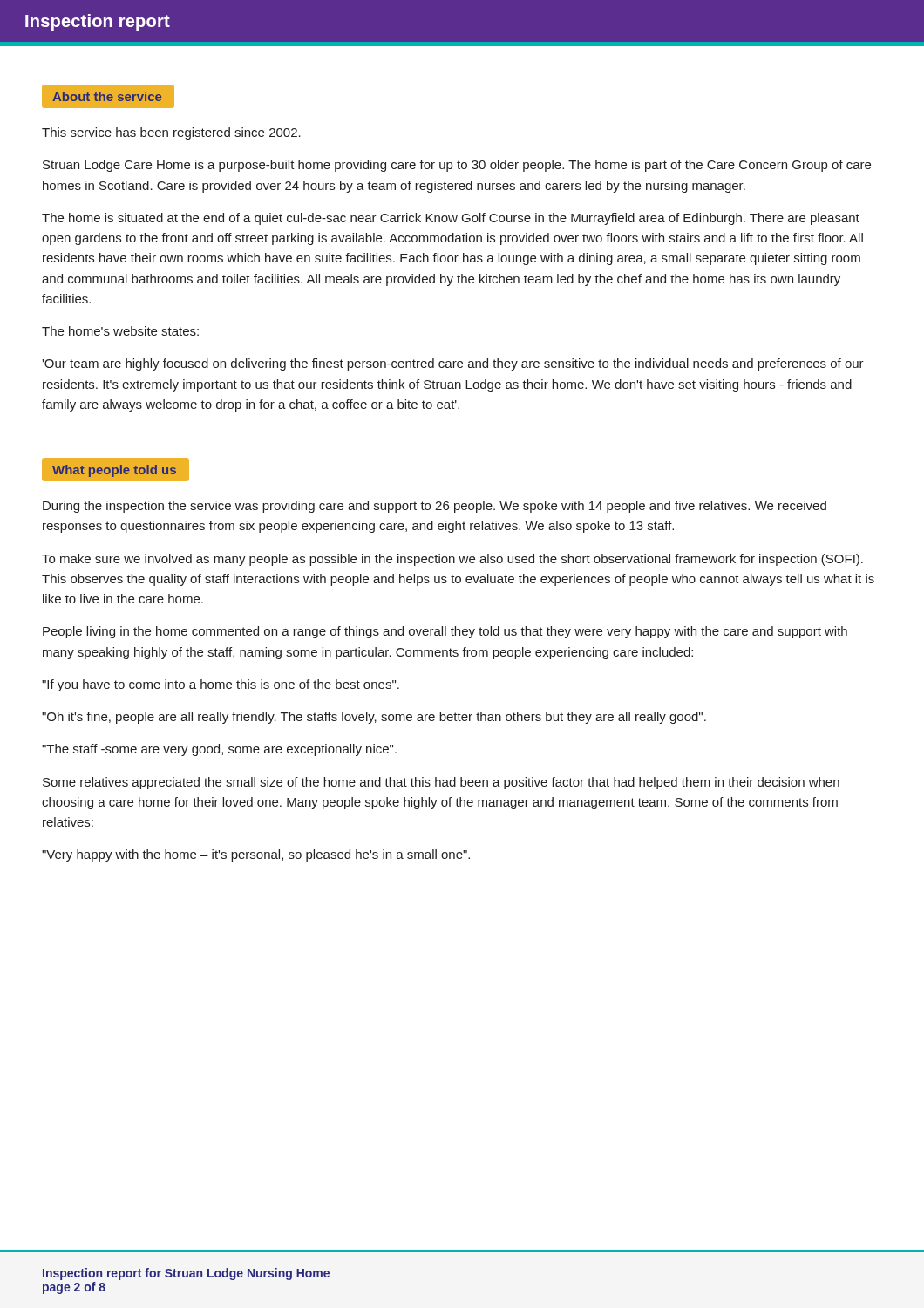Point to the block beginning ""Oh it's fine, people are"
Image resolution: width=924 pixels, height=1308 pixels.
click(374, 716)
